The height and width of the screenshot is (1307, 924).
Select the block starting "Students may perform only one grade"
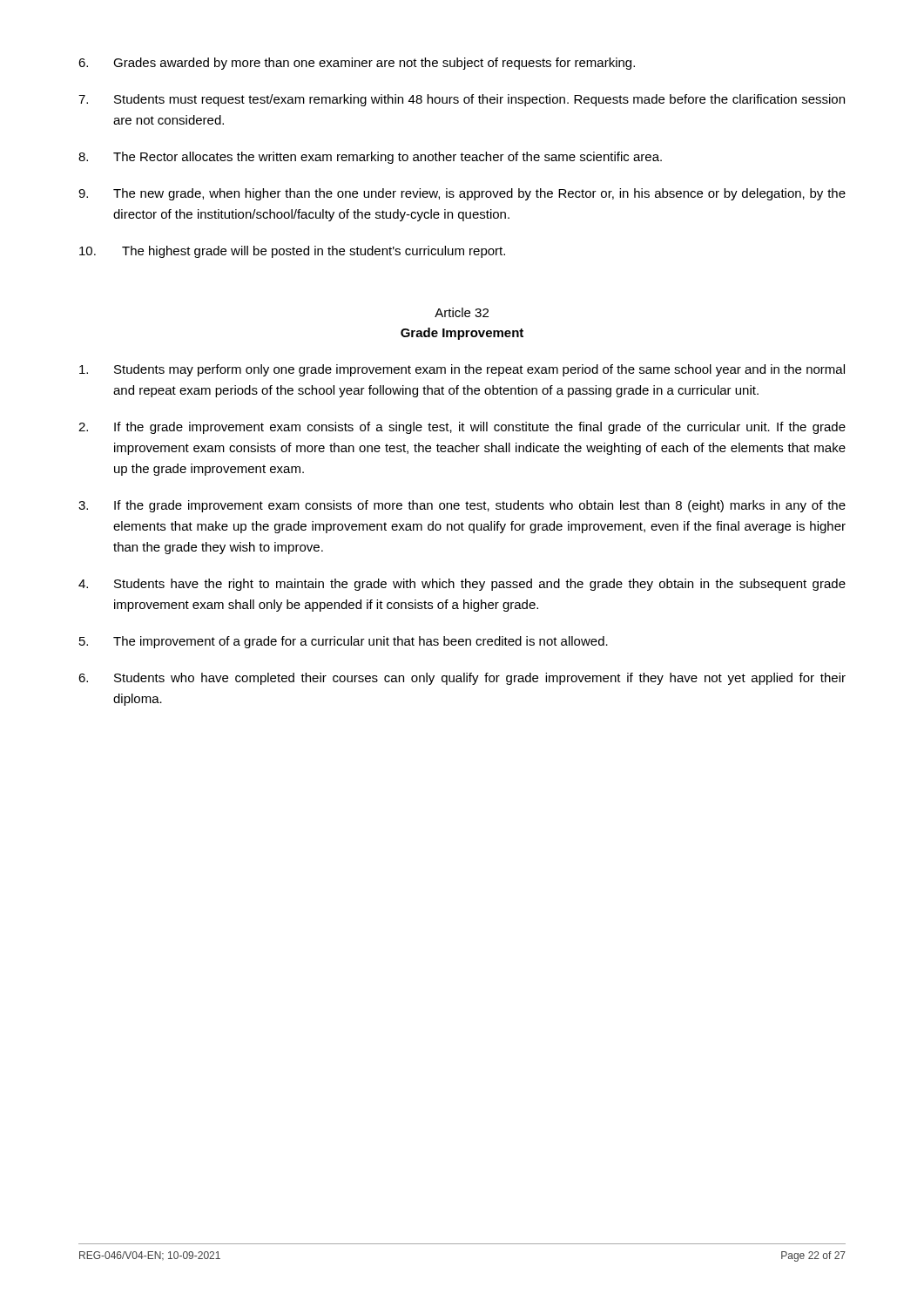(462, 380)
